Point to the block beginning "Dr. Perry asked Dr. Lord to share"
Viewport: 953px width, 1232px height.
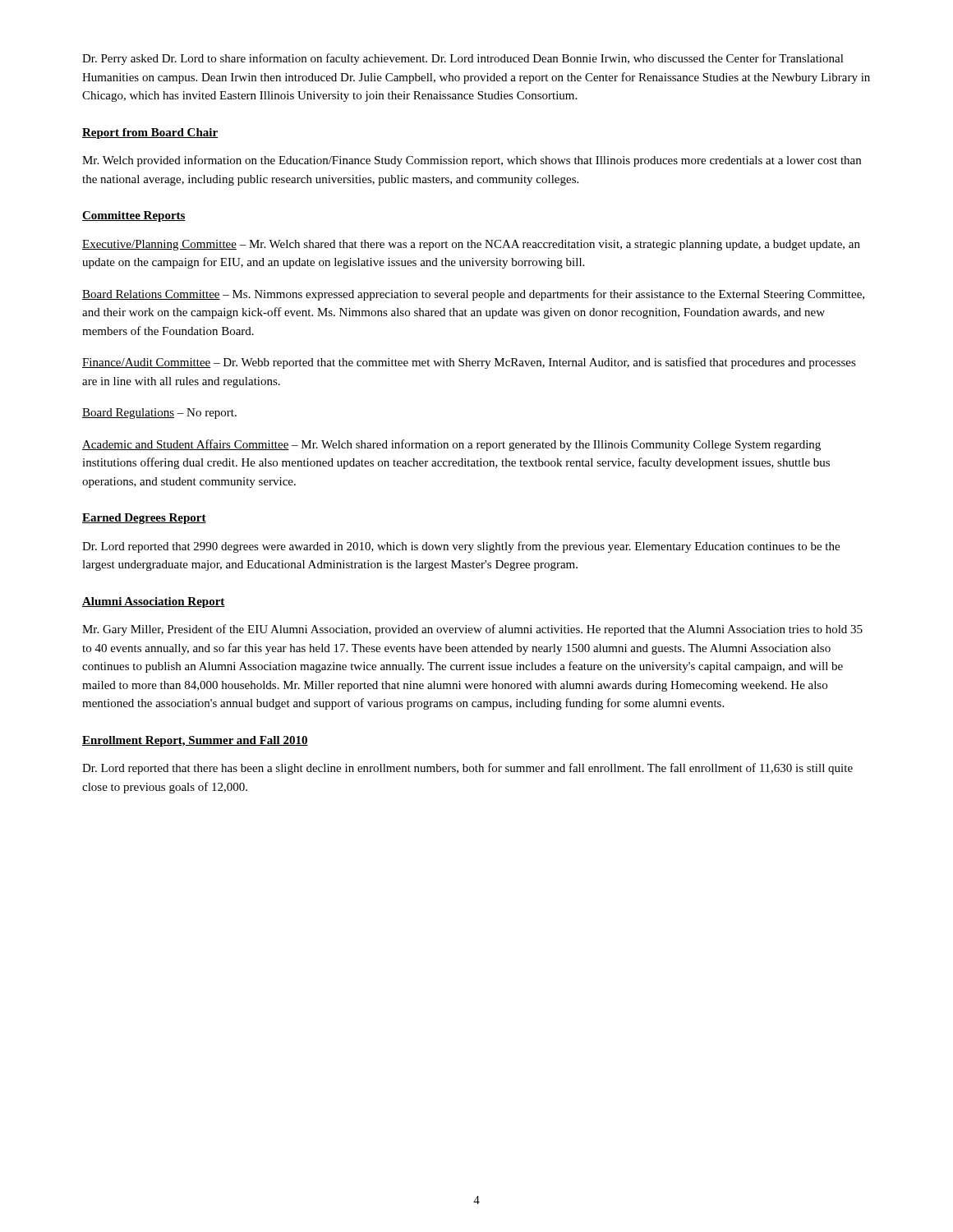point(476,77)
